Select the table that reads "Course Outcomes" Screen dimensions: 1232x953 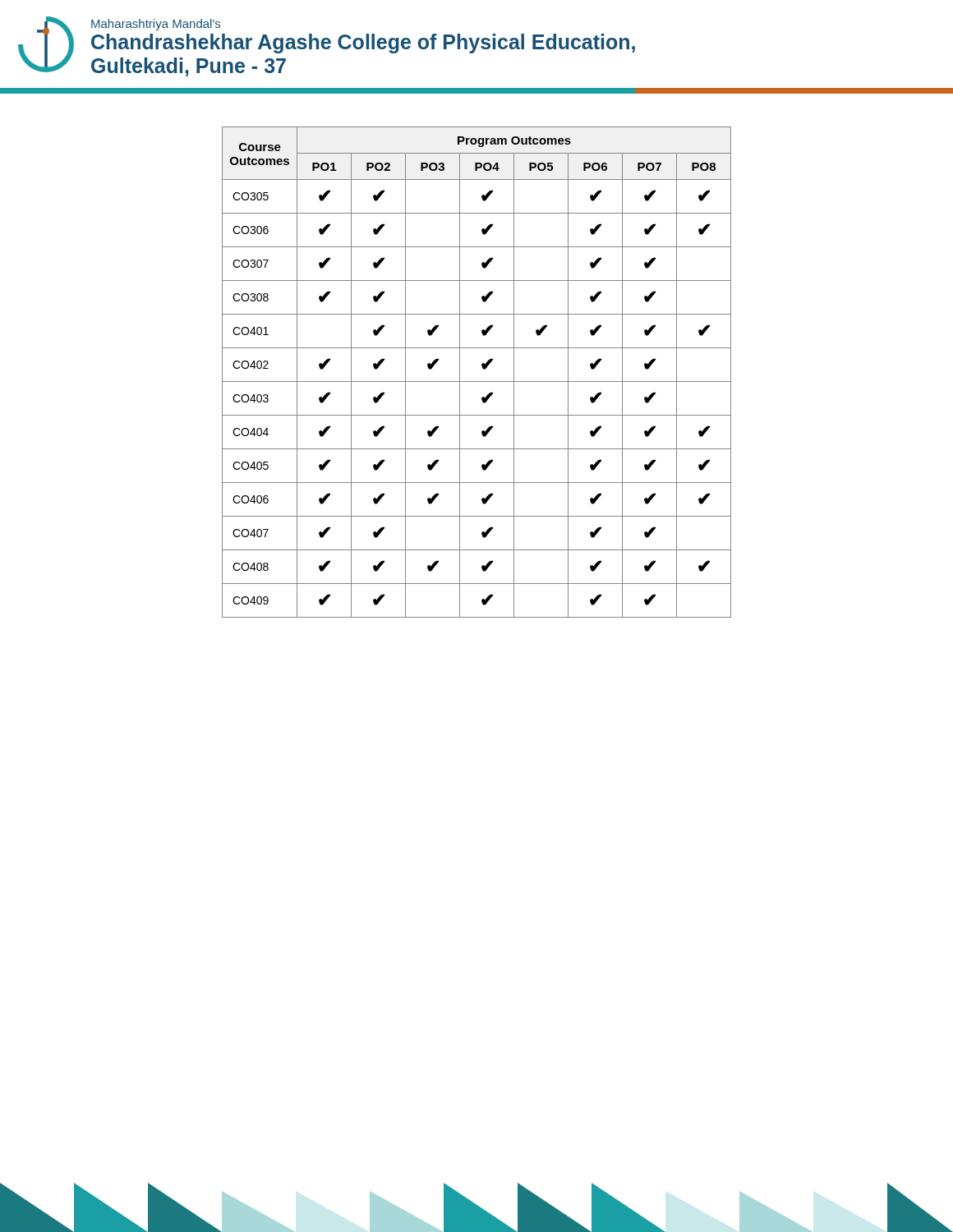click(x=476, y=372)
